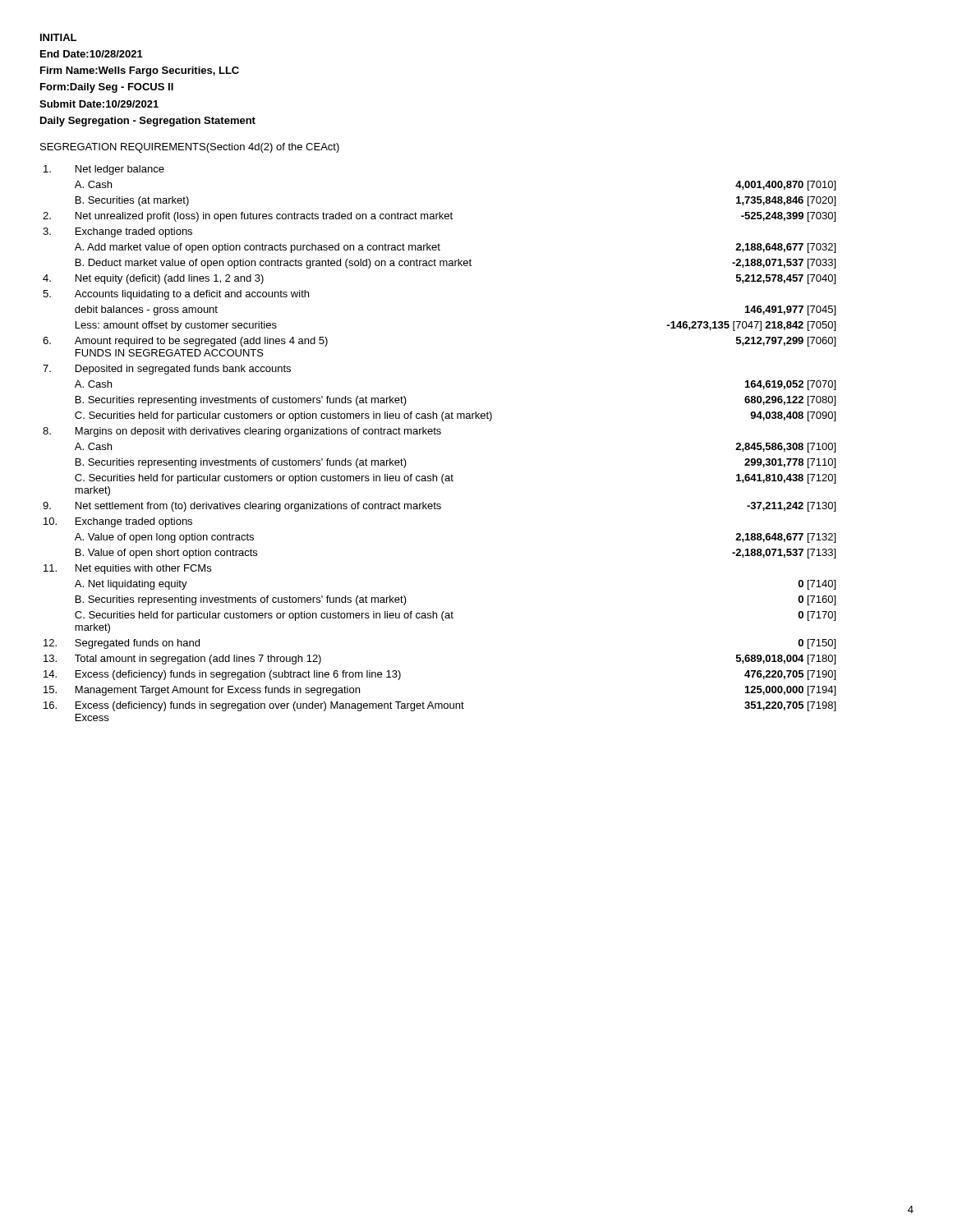
Task: Point to the block beginning "A. Cash 2,845,586,308"
Action: [x=97, y=447]
